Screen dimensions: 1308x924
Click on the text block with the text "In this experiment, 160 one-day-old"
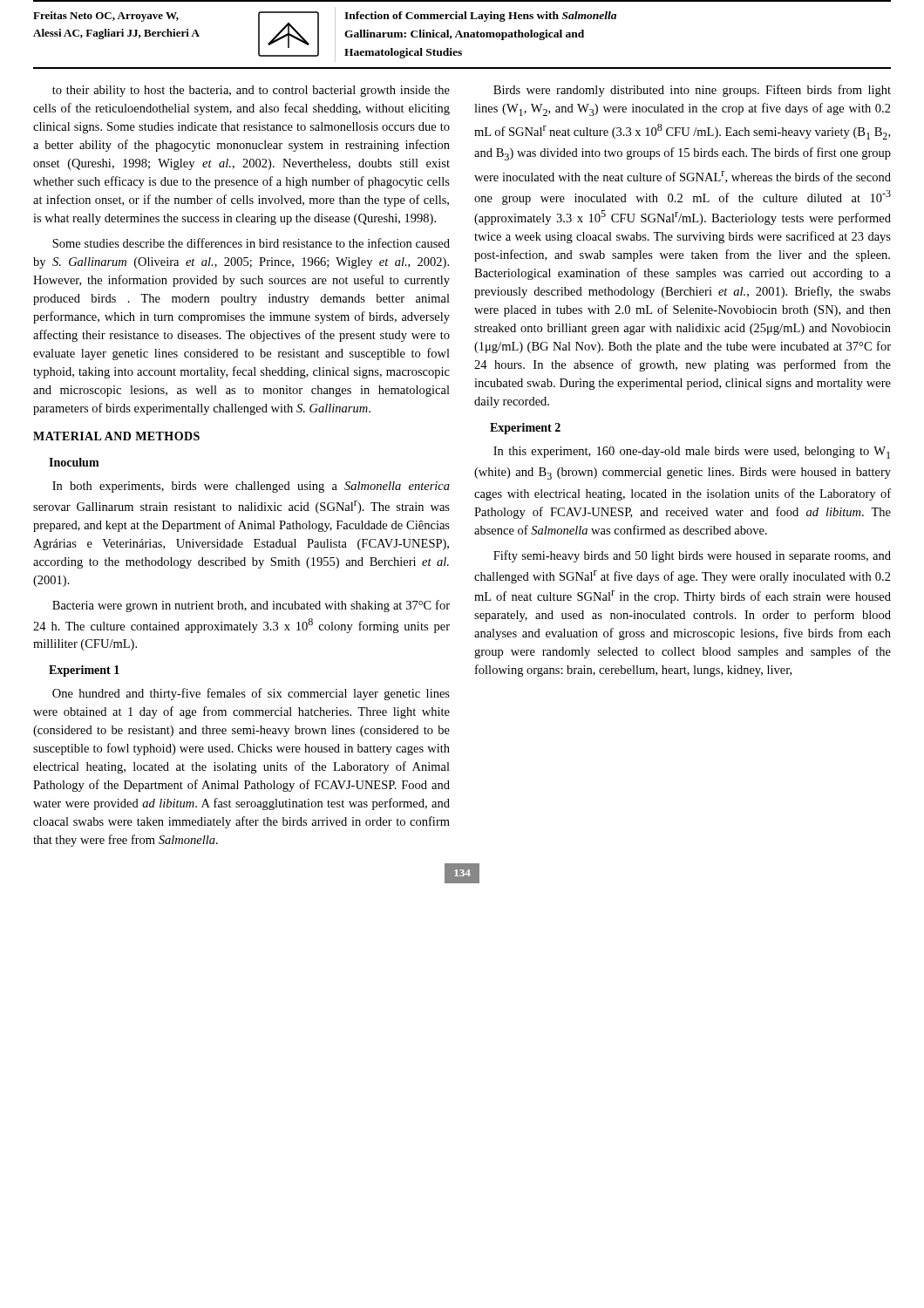pyautogui.click(x=683, y=491)
